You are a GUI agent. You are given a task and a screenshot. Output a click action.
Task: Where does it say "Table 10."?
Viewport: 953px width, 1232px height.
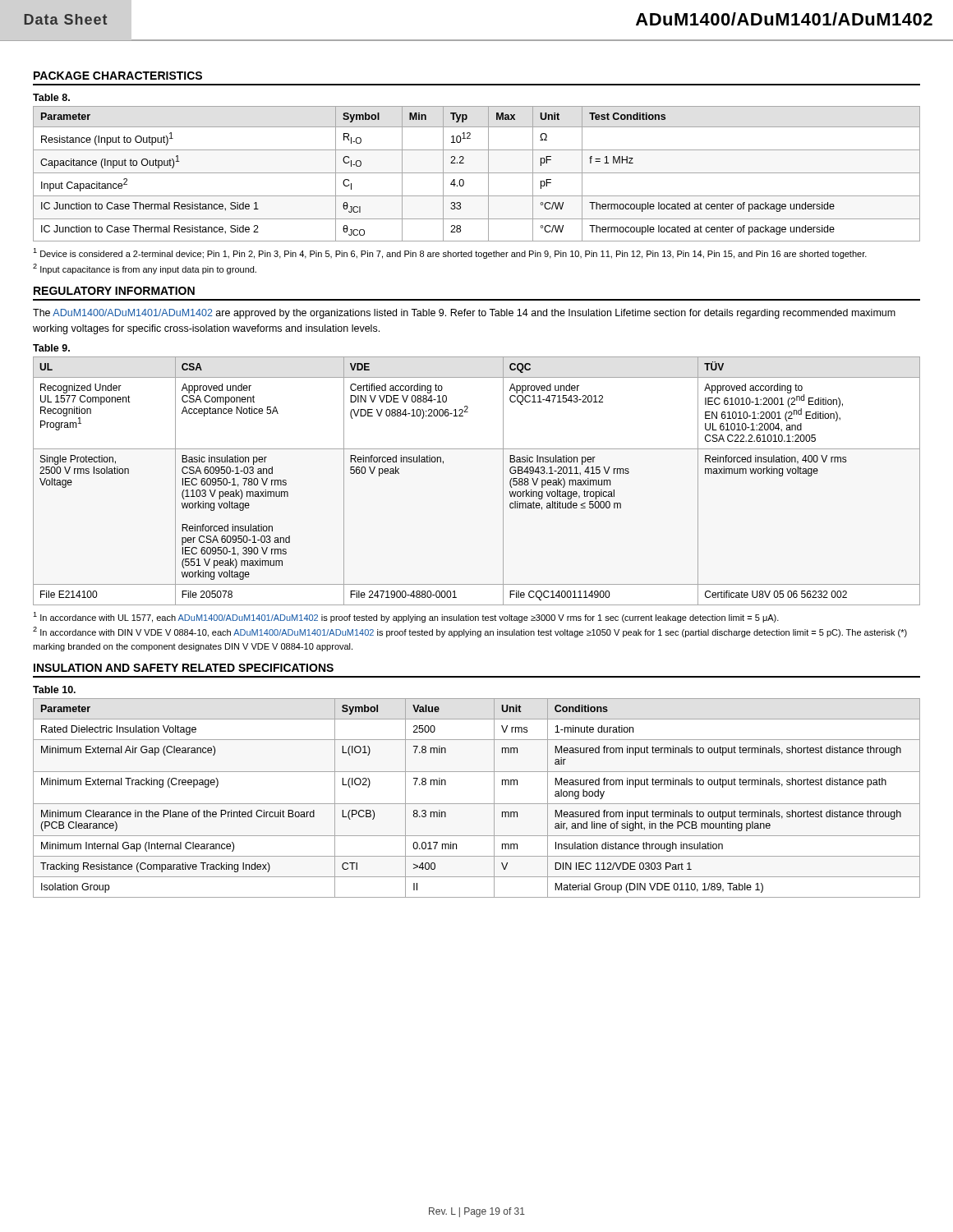[x=54, y=690]
